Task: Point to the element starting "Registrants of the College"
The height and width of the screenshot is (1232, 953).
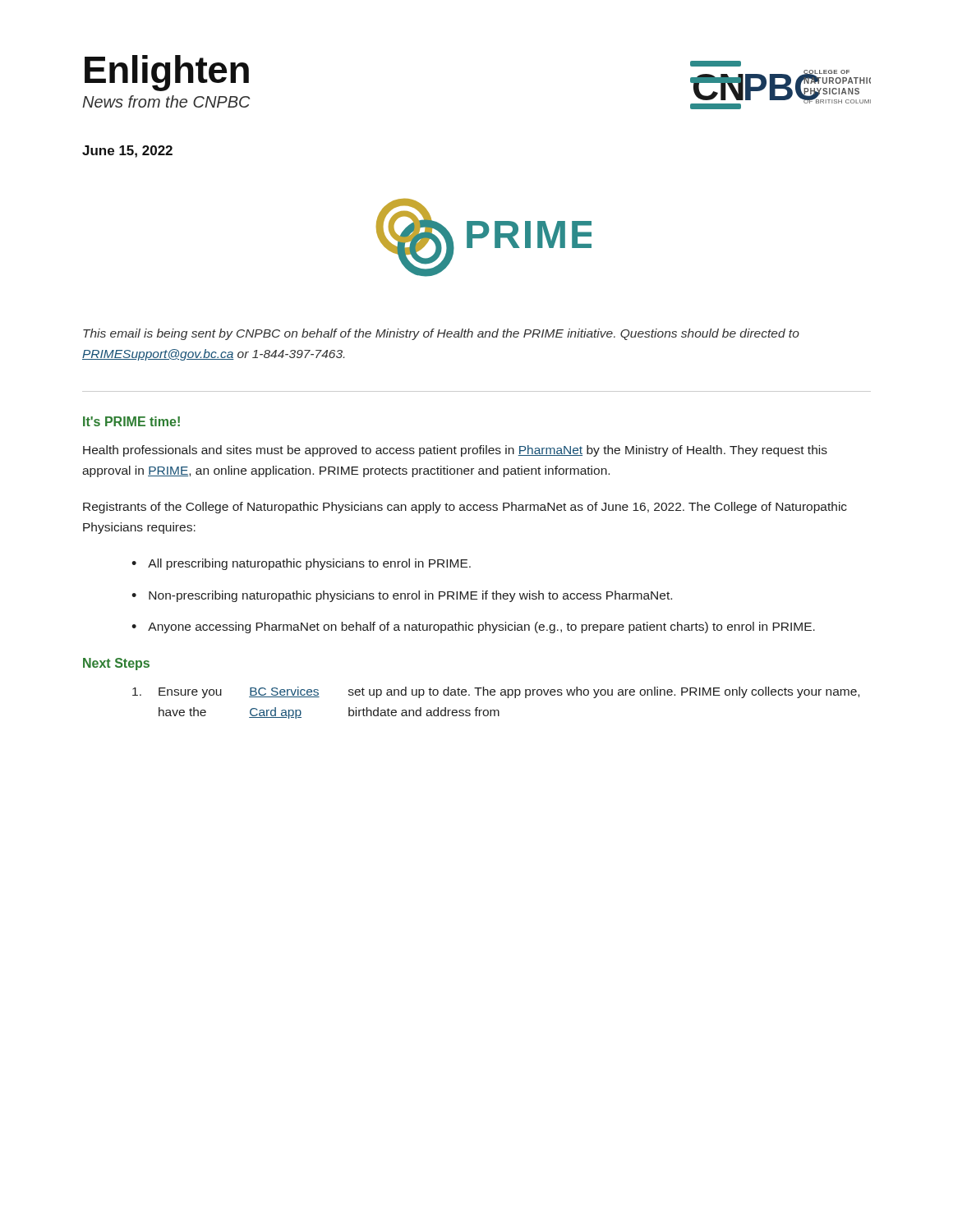Action: tap(465, 517)
